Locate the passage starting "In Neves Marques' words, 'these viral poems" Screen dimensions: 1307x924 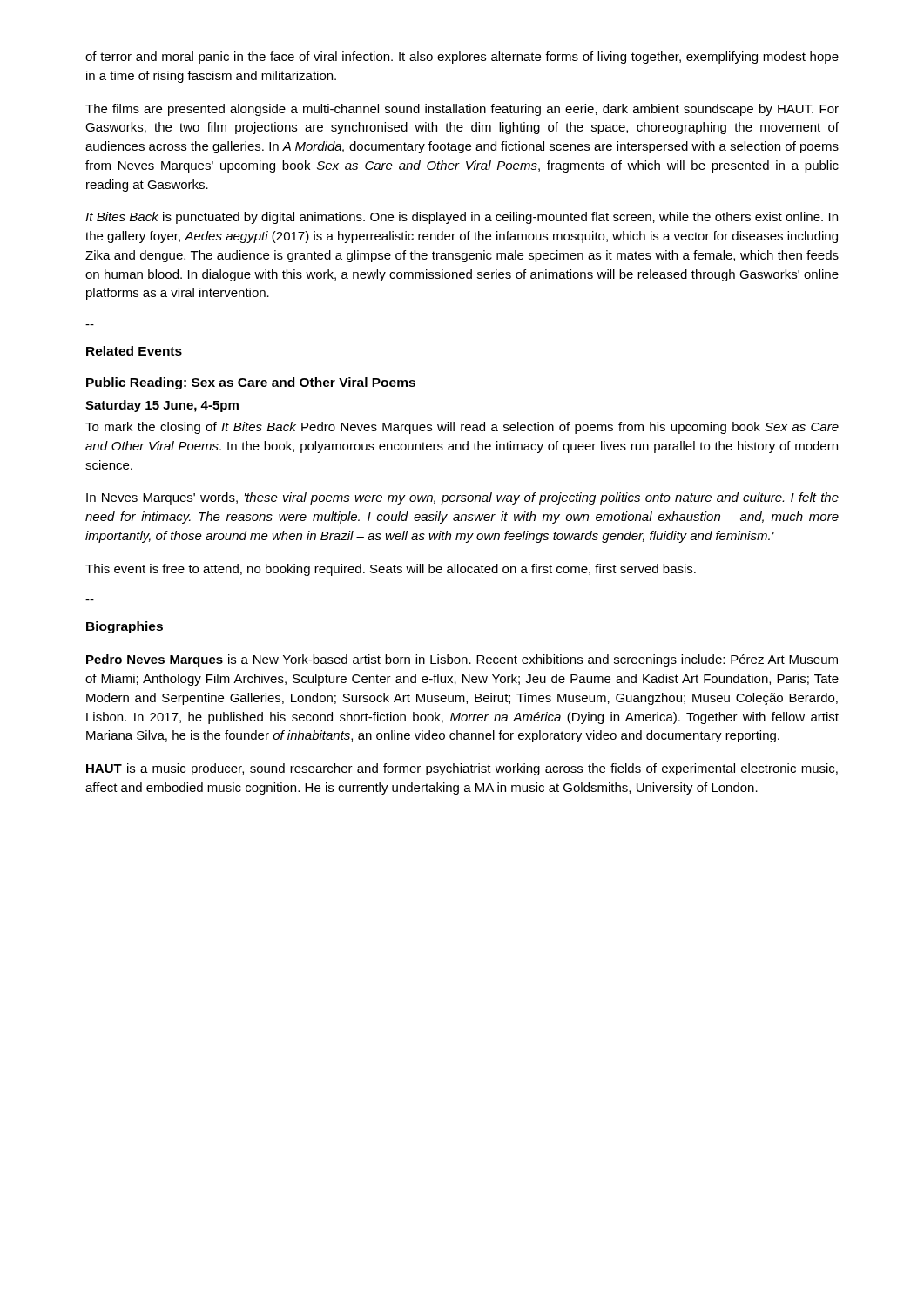(462, 516)
